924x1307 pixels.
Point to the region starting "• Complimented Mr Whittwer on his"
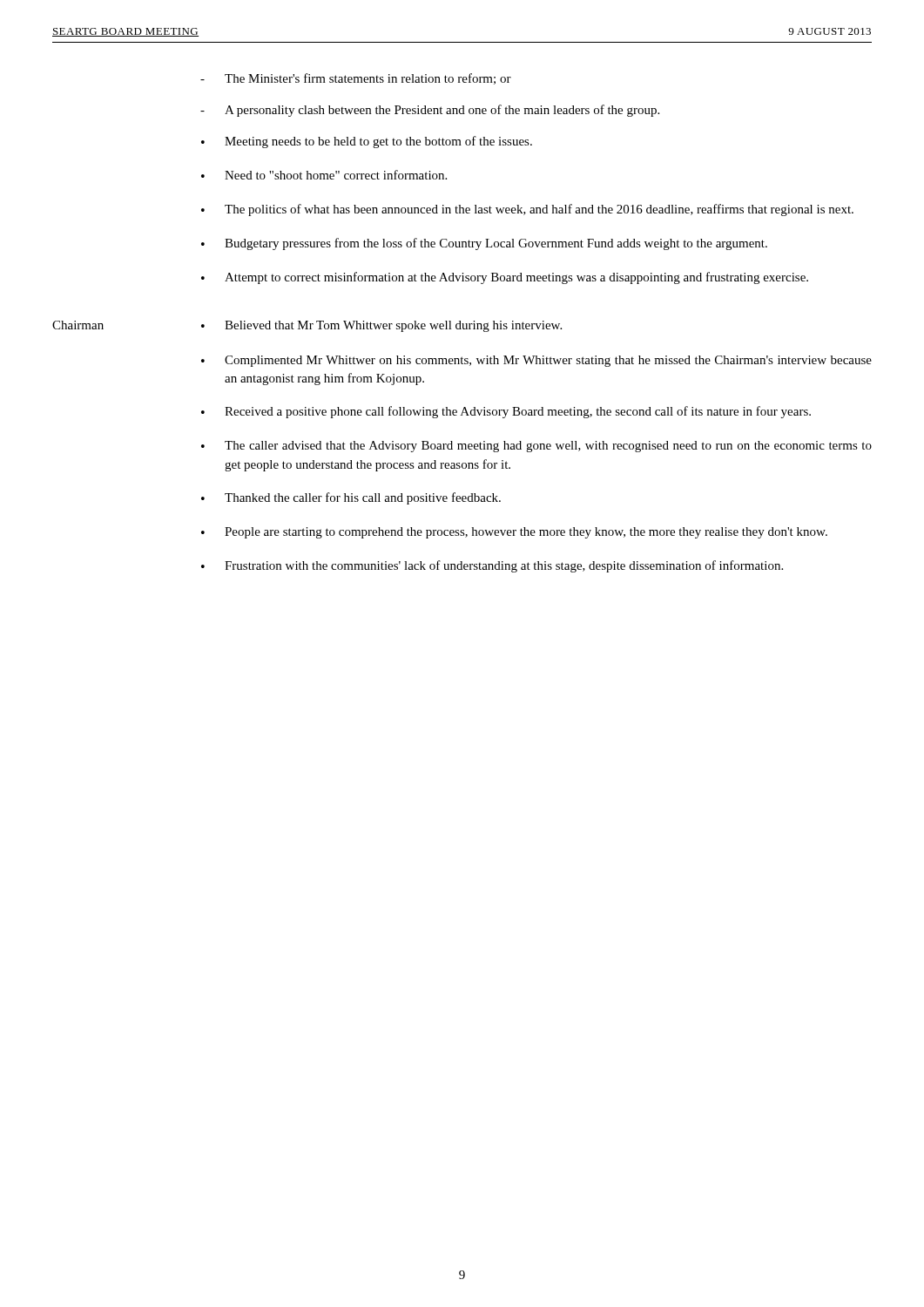[x=536, y=370]
